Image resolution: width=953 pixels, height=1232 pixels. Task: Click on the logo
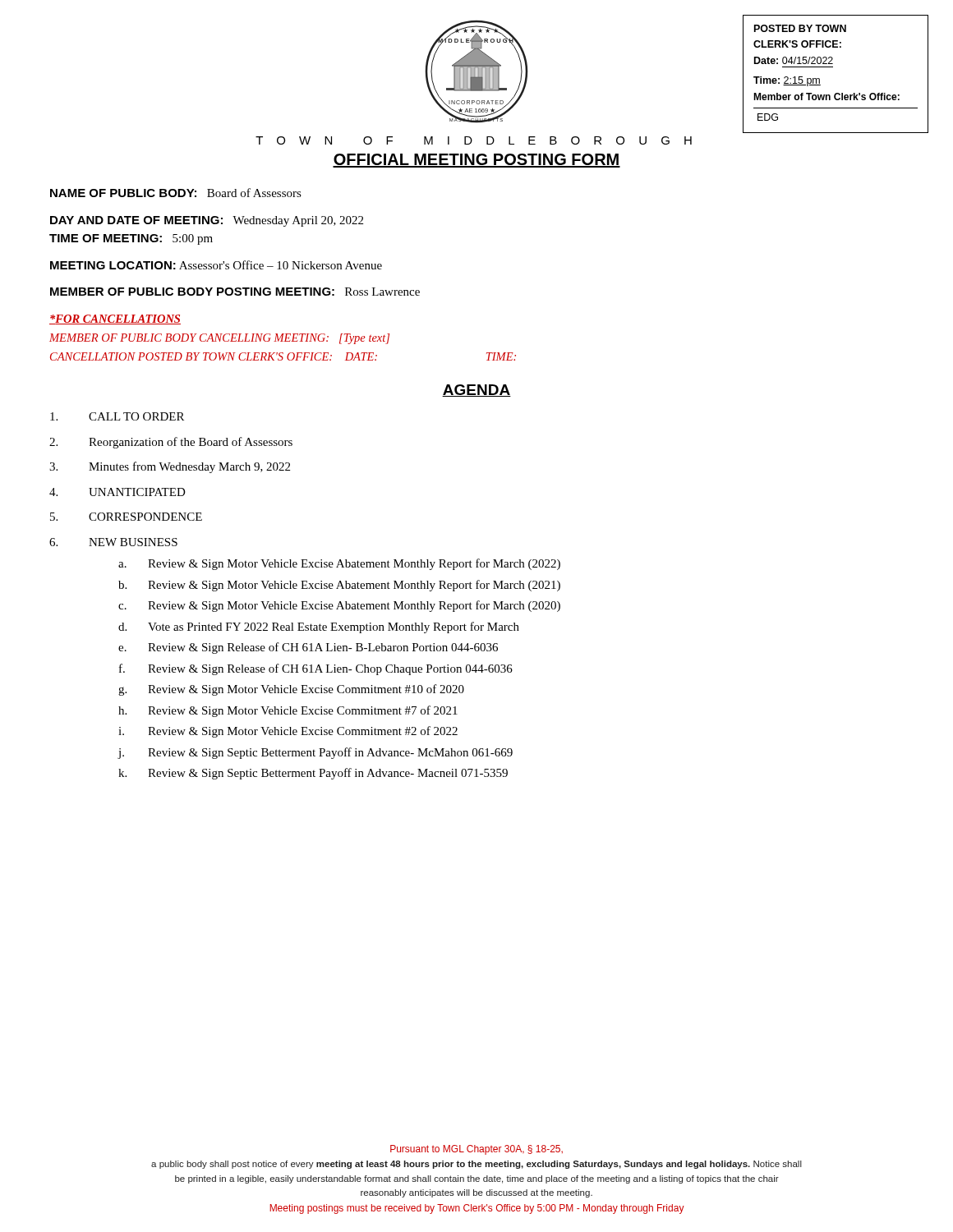(476, 64)
